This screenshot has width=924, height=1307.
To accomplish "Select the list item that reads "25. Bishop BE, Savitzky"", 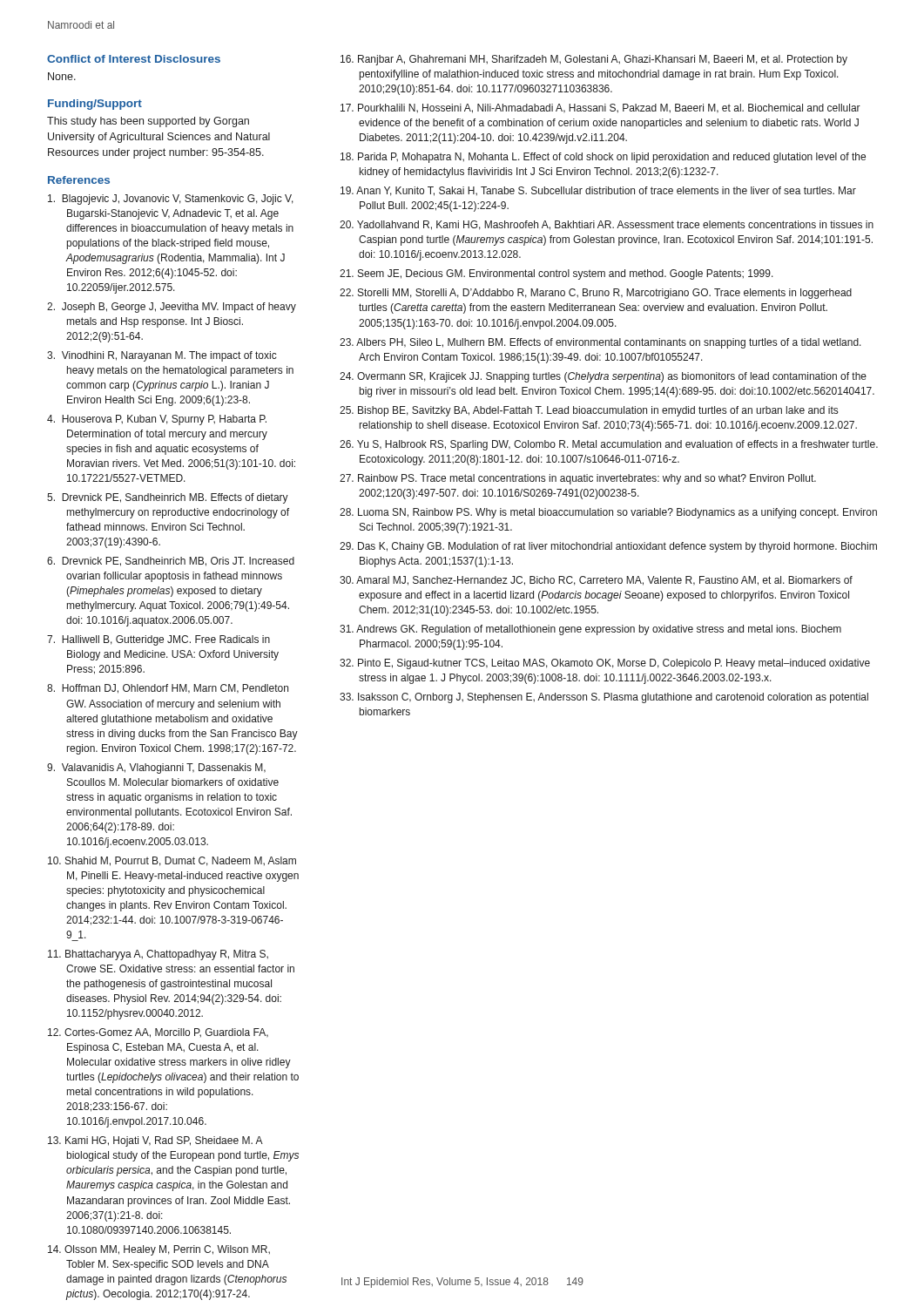I will click(x=599, y=418).
